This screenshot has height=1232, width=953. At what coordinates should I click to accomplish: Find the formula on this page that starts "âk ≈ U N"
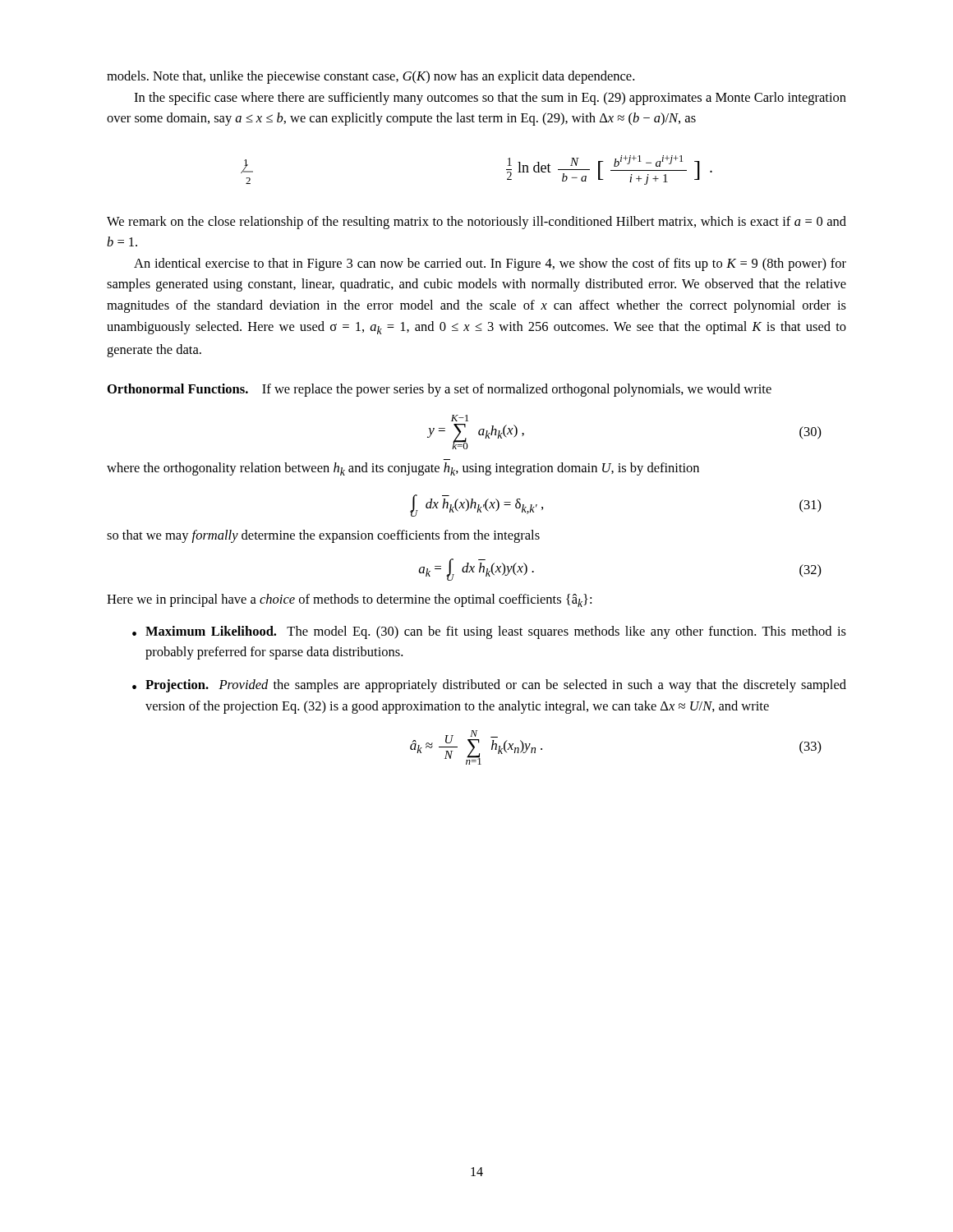476,747
